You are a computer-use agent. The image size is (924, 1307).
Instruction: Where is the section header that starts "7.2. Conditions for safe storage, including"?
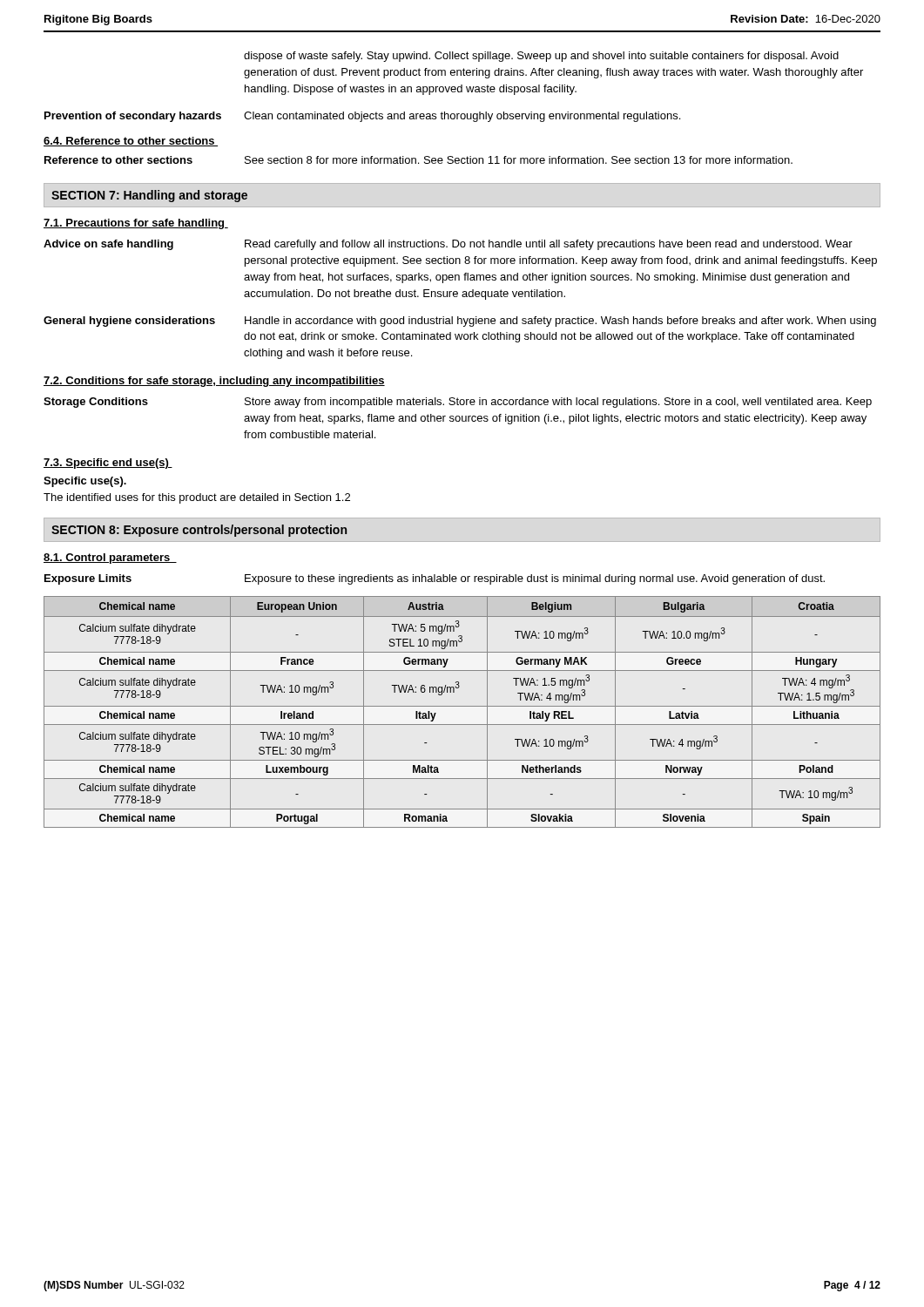(214, 380)
